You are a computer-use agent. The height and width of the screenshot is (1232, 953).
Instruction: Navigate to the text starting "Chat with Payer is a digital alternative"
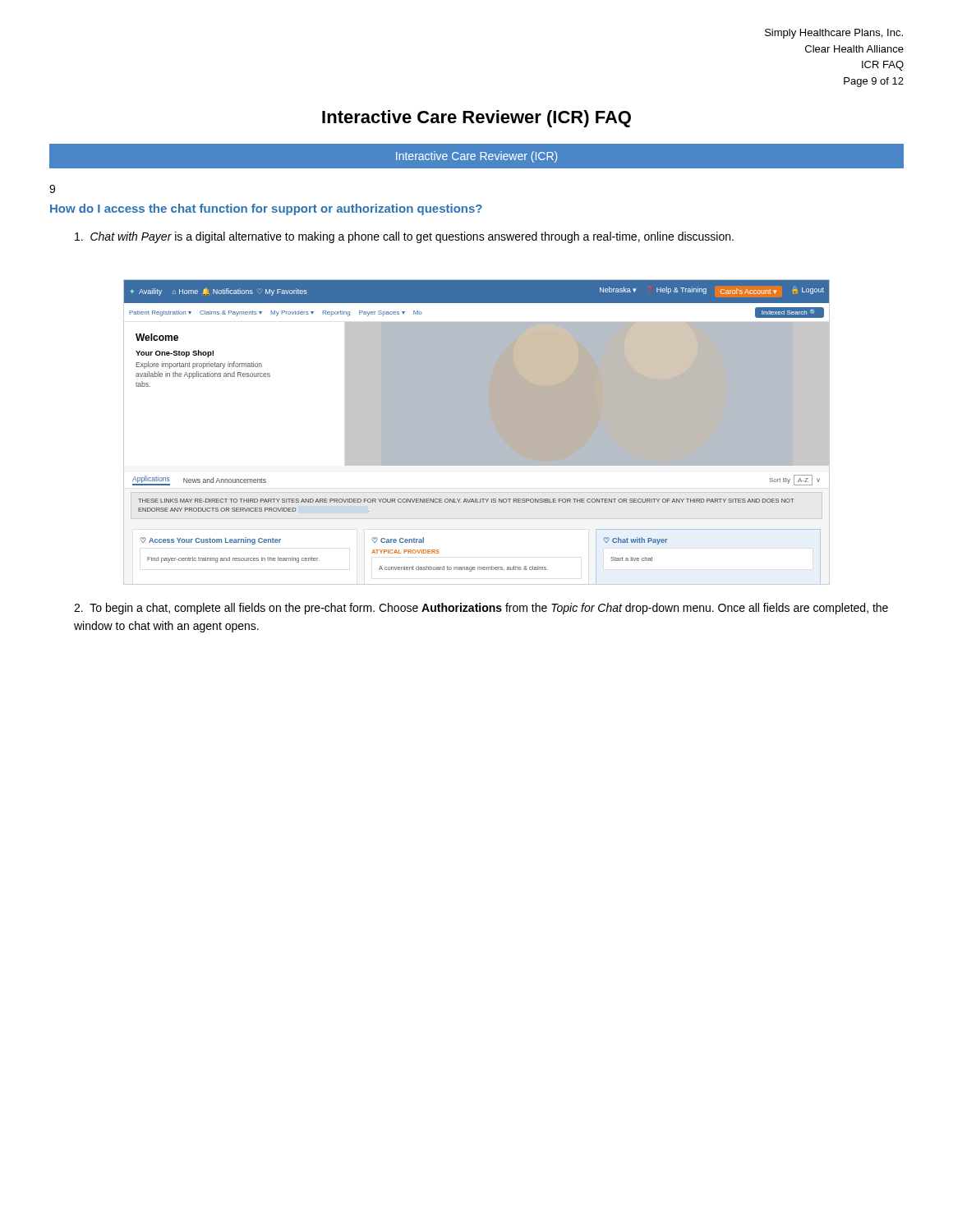tap(404, 237)
